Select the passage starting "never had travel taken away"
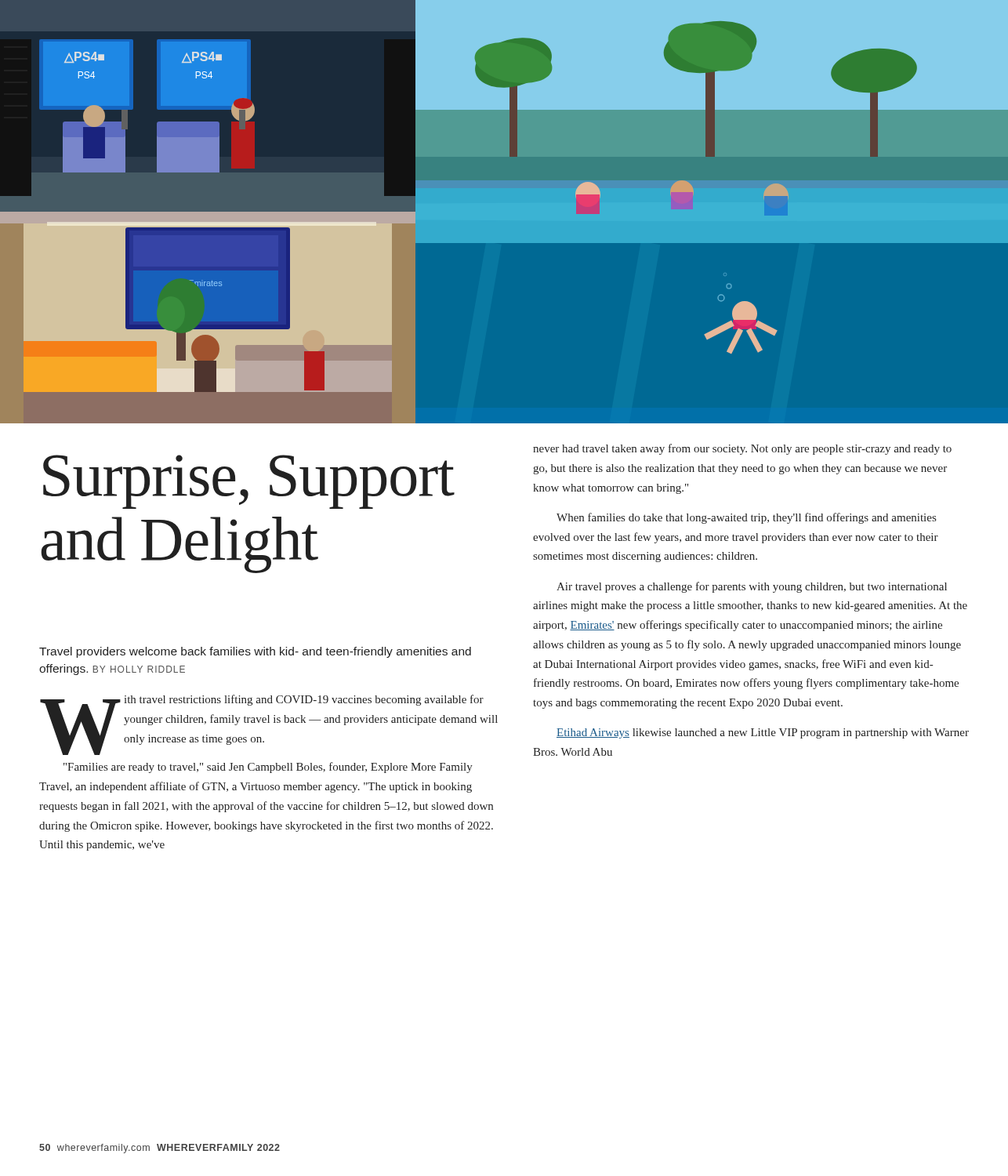 [x=751, y=600]
